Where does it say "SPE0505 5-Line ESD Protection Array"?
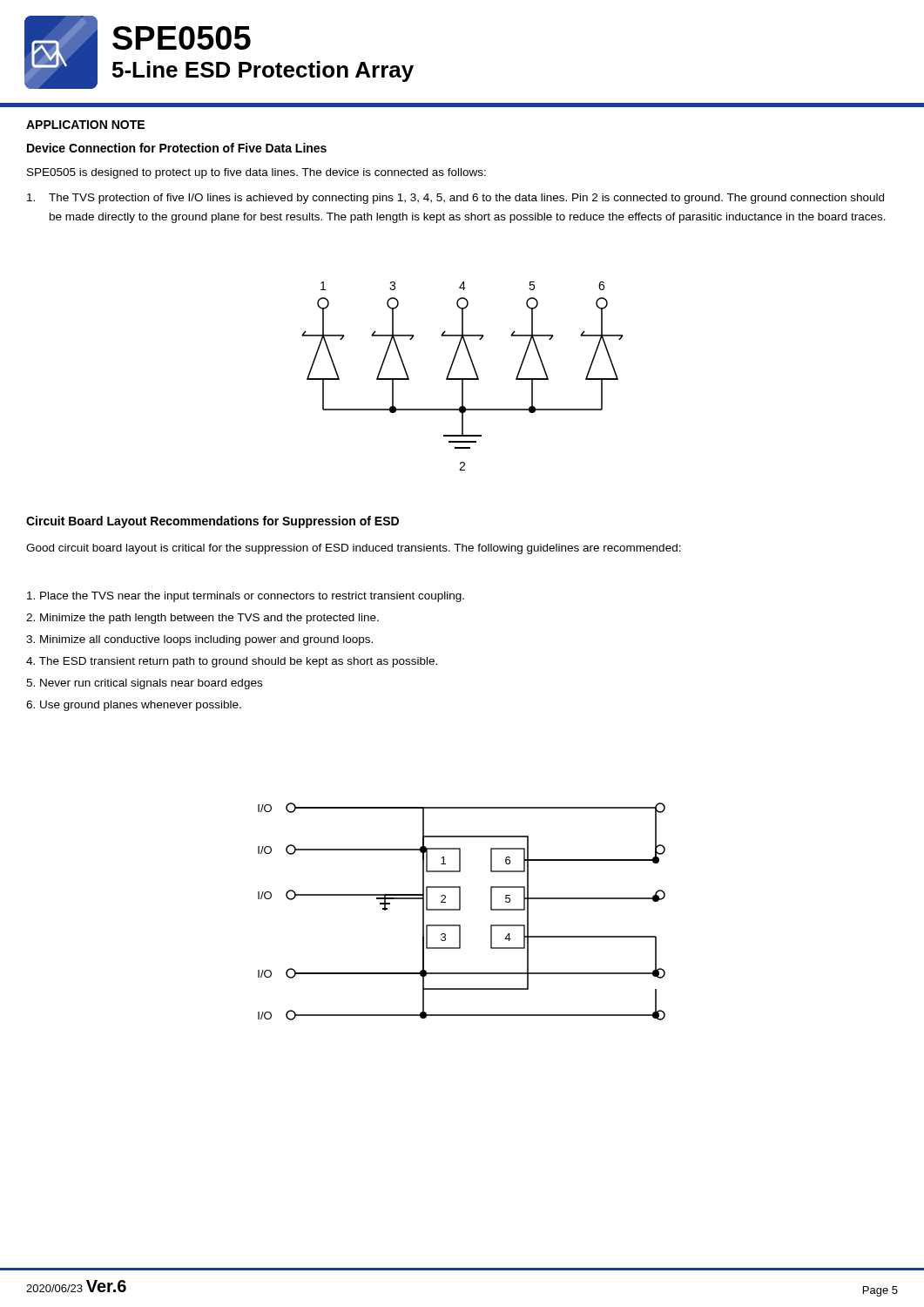 click(x=219, y=52)
